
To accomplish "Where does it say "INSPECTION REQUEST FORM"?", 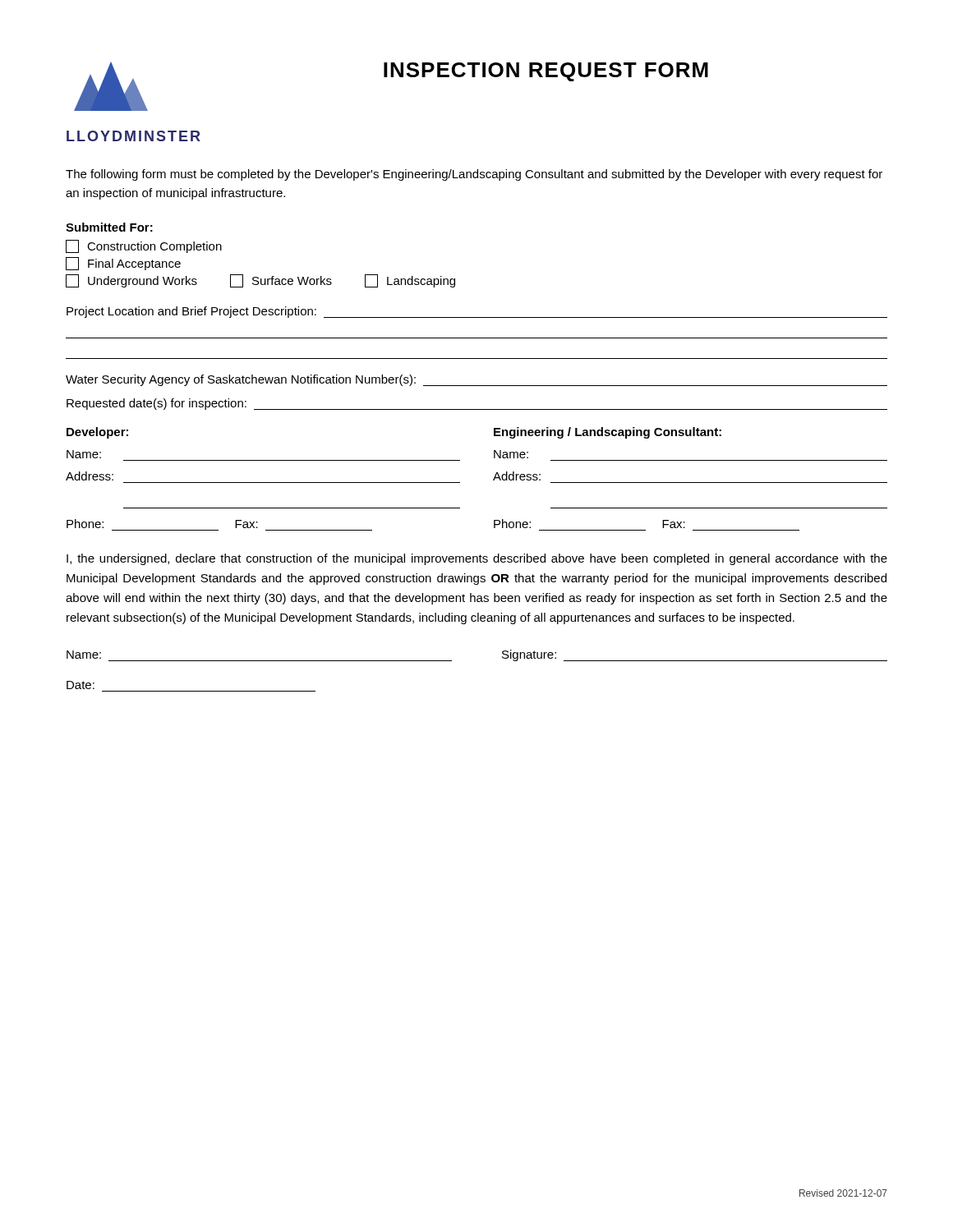I will (x=546, y=70).
